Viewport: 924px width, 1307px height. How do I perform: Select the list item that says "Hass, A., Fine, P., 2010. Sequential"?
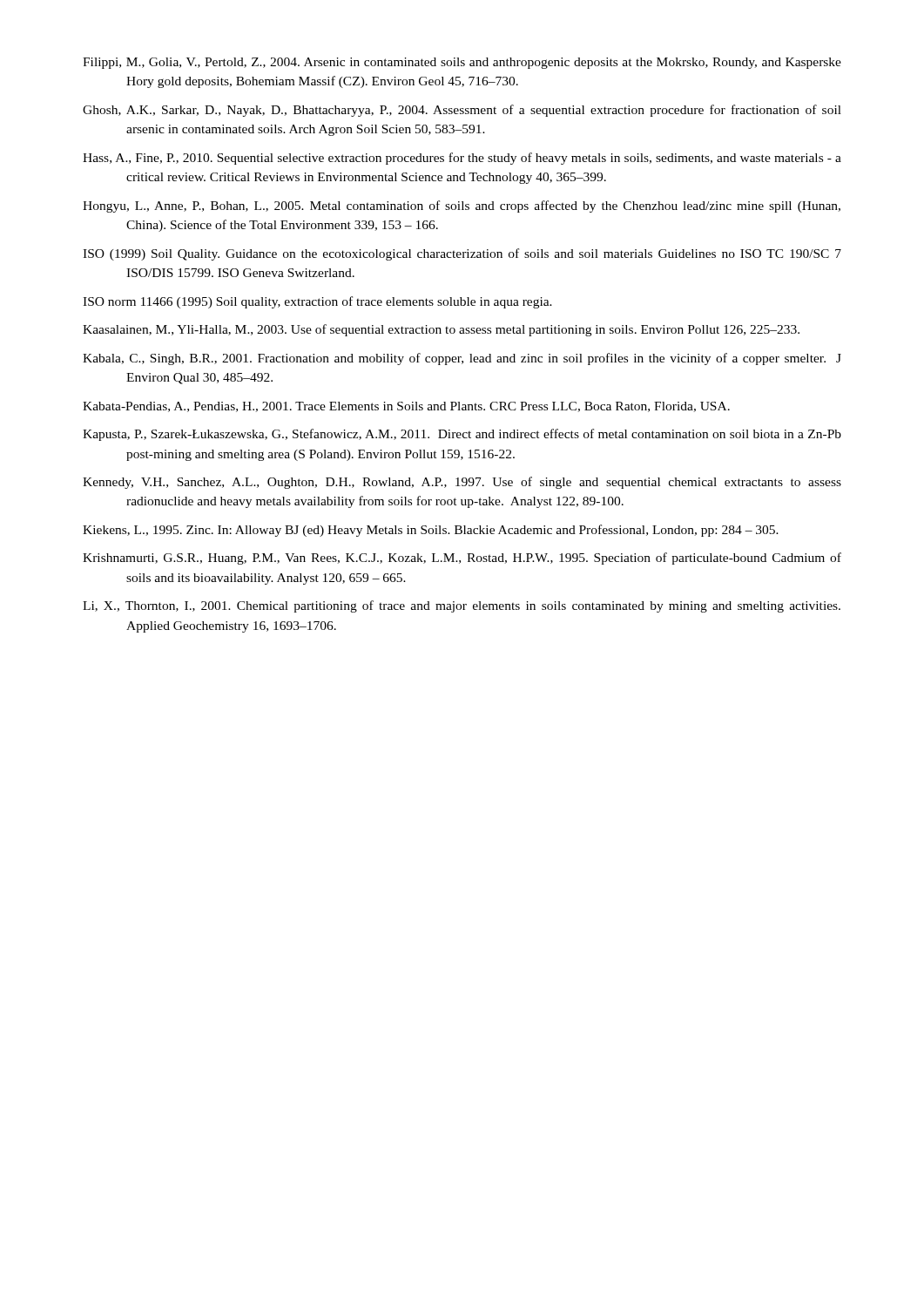point(462,167)
